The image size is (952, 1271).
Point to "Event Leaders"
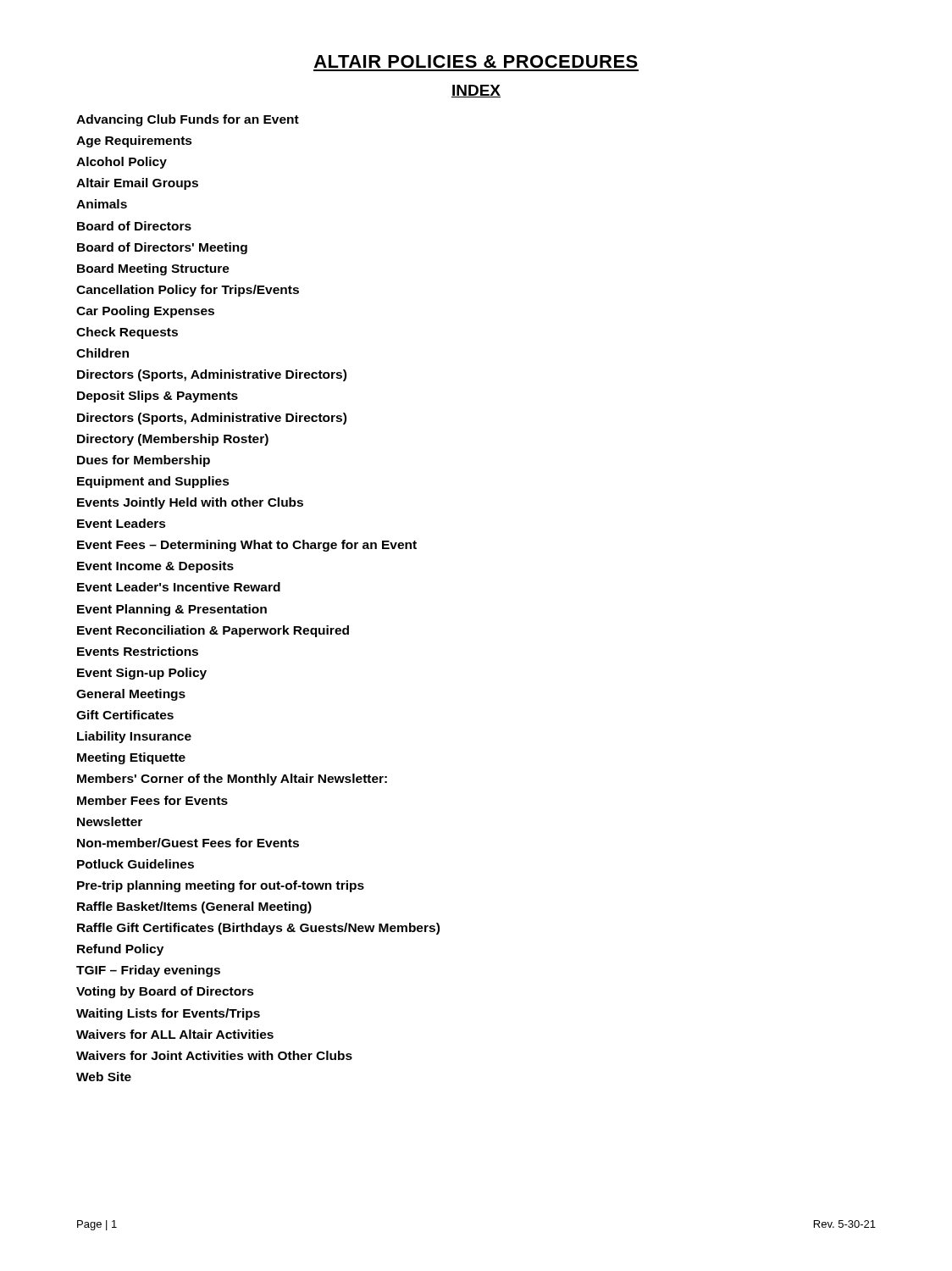(x=121, y=523)
